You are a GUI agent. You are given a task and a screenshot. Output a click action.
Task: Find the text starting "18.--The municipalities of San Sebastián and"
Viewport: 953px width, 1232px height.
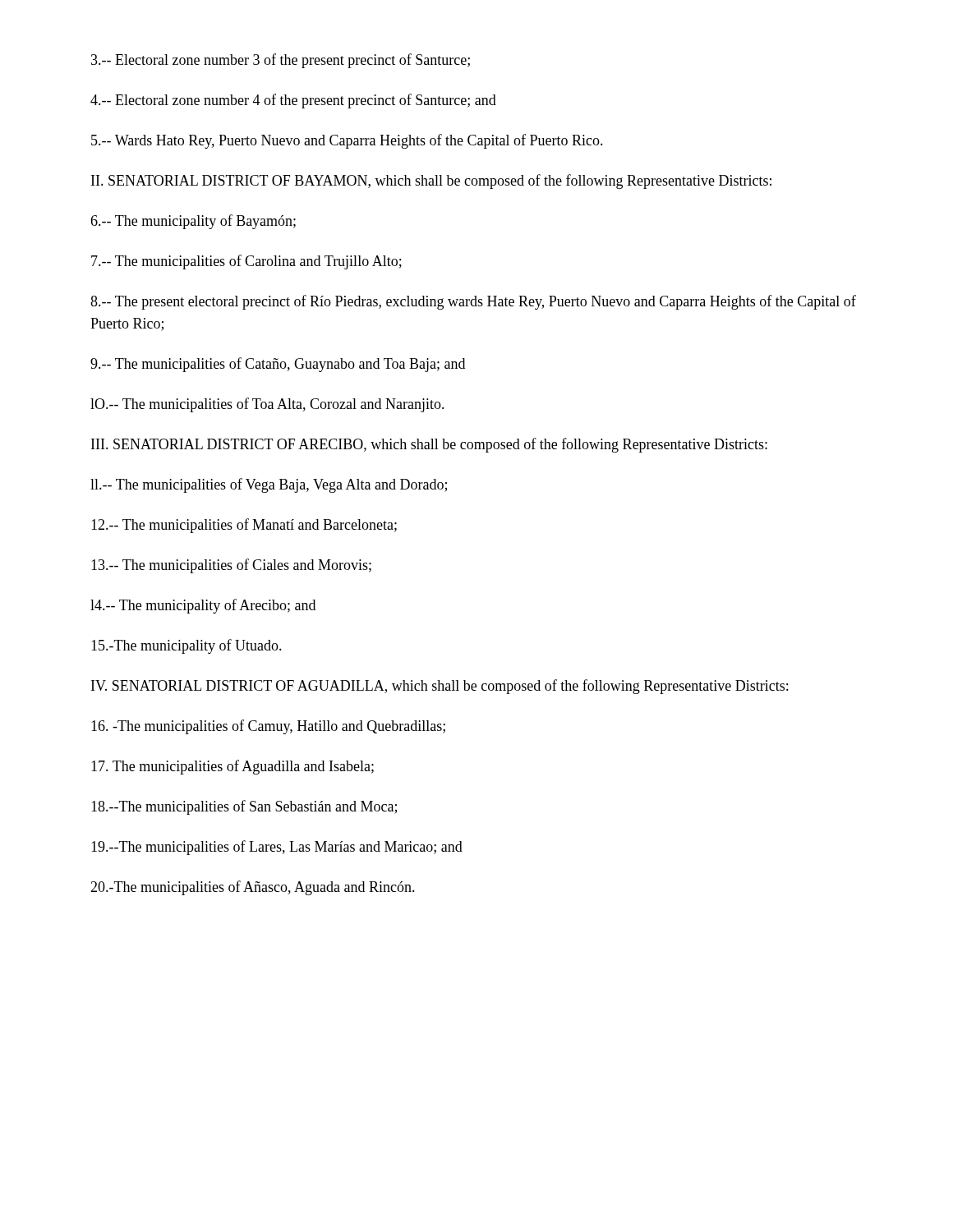point(244,807)
